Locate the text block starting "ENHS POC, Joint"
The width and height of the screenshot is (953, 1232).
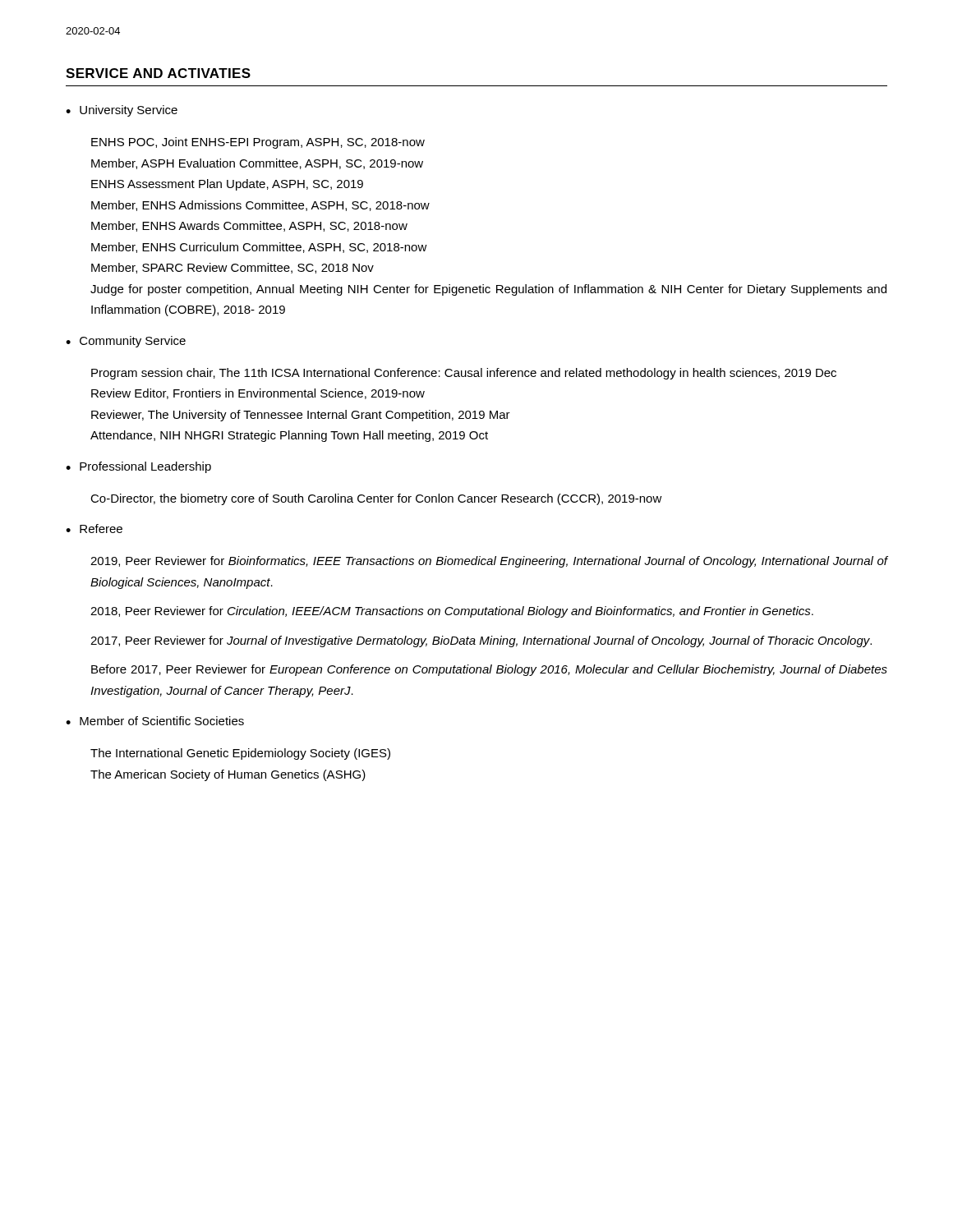tap(258, 143)
